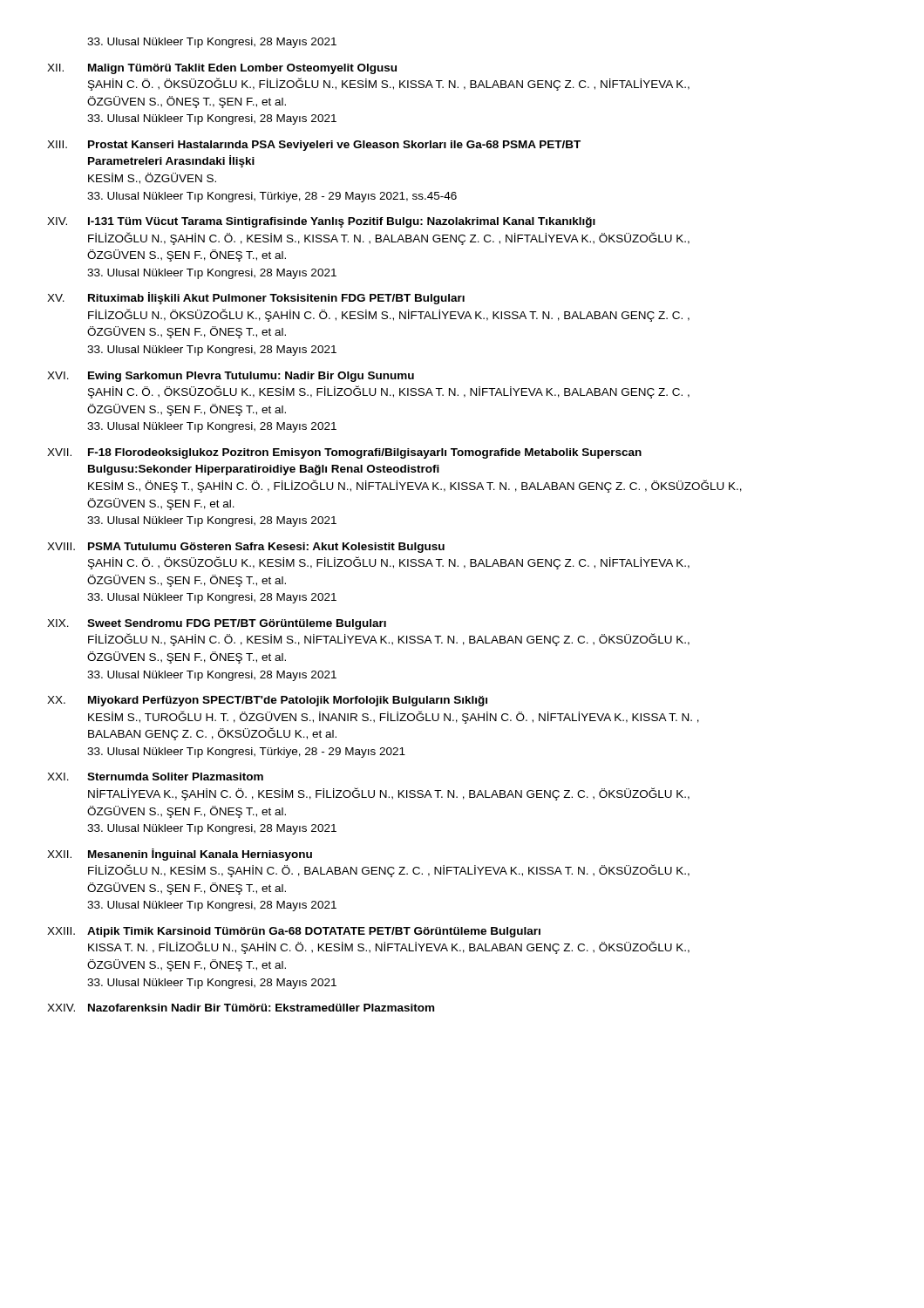Viewport: 924px width, 1308px height.
Task: Click the passage that begins "XIII. Prostat Kanseri Hastalarında"
Action: coord(314,146)
